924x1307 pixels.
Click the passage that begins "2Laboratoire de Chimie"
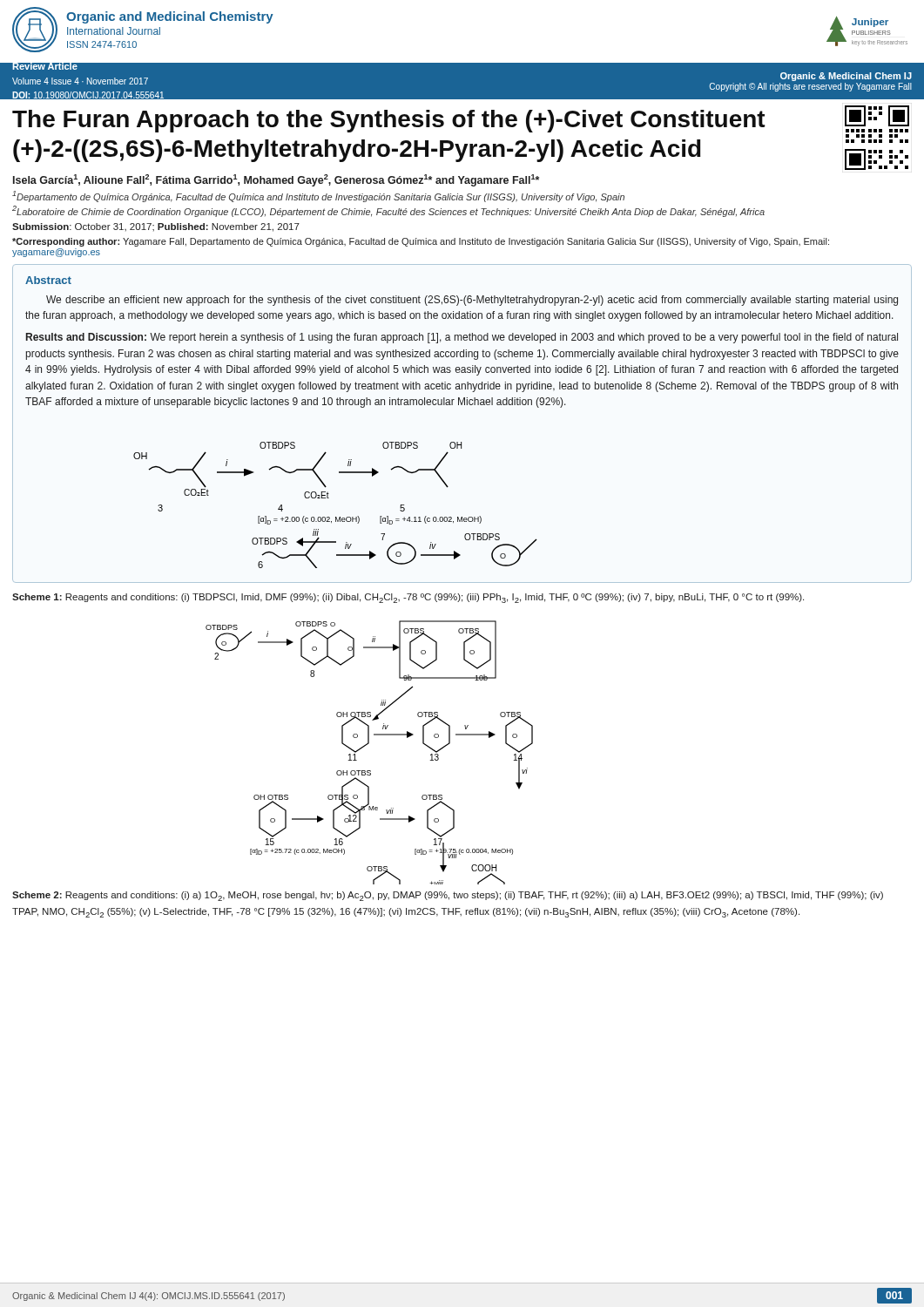click(x=388, y=210)
